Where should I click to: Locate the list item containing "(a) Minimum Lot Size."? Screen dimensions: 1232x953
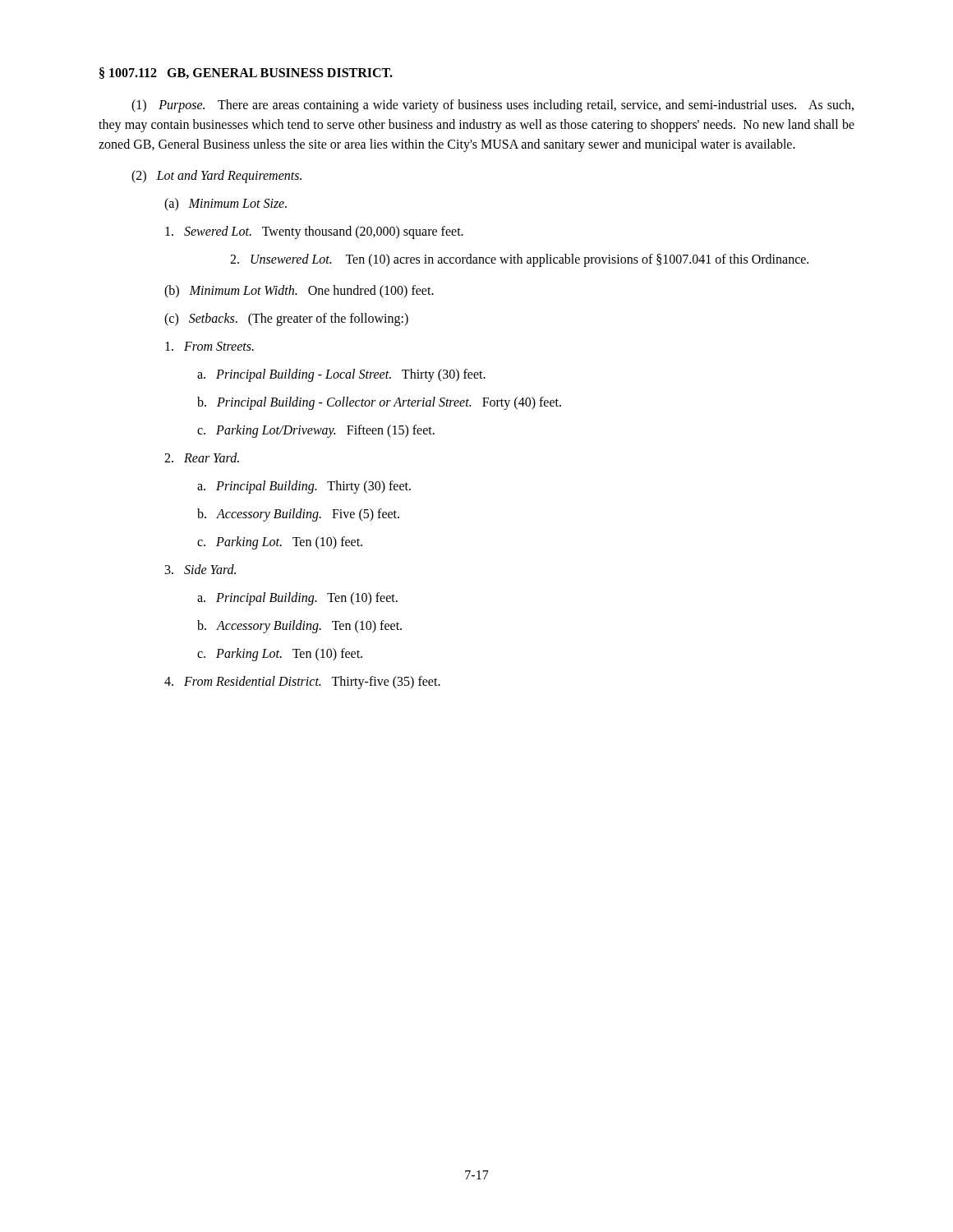pos(226,203)
